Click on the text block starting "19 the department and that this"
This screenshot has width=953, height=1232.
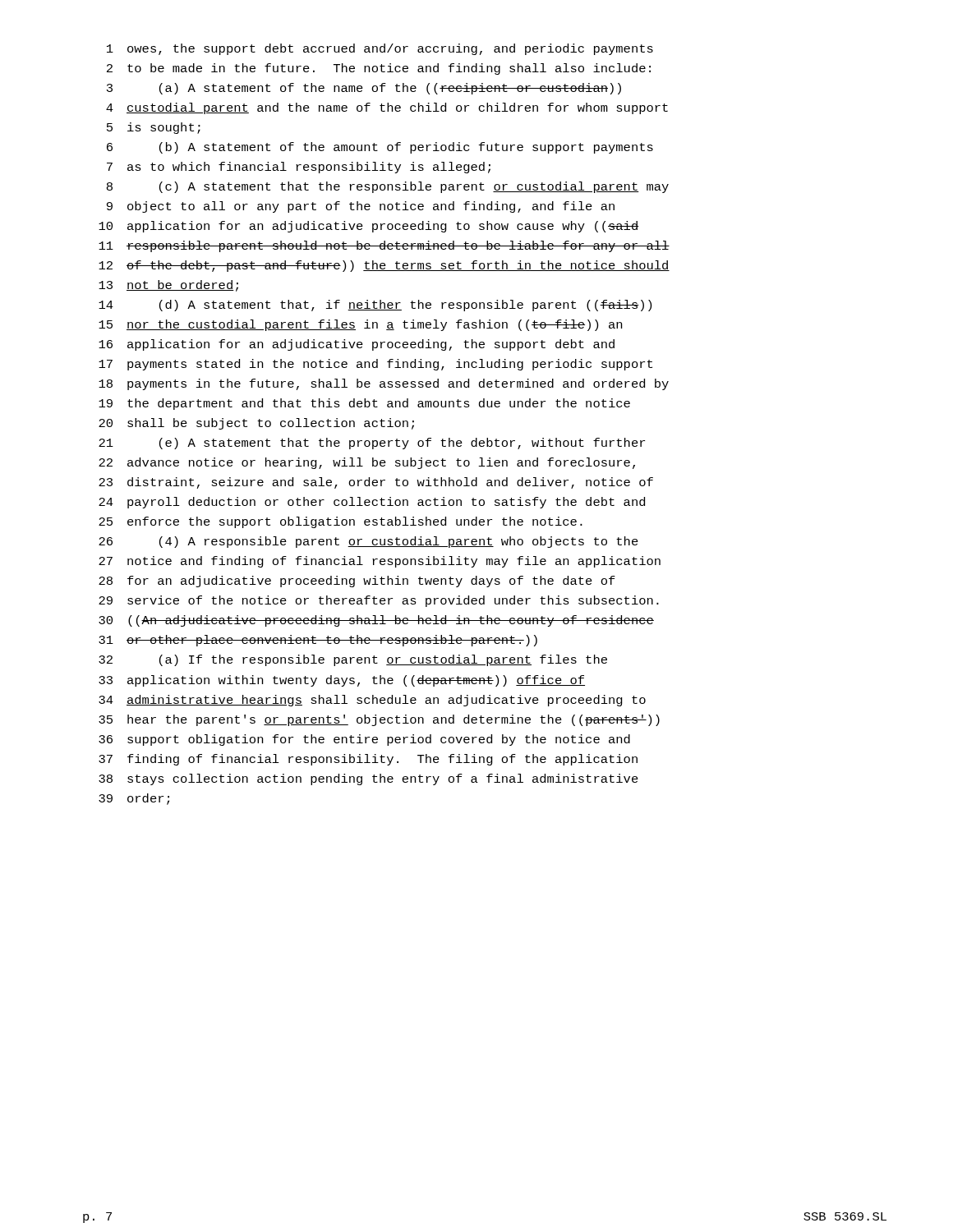tap(485, 404)
